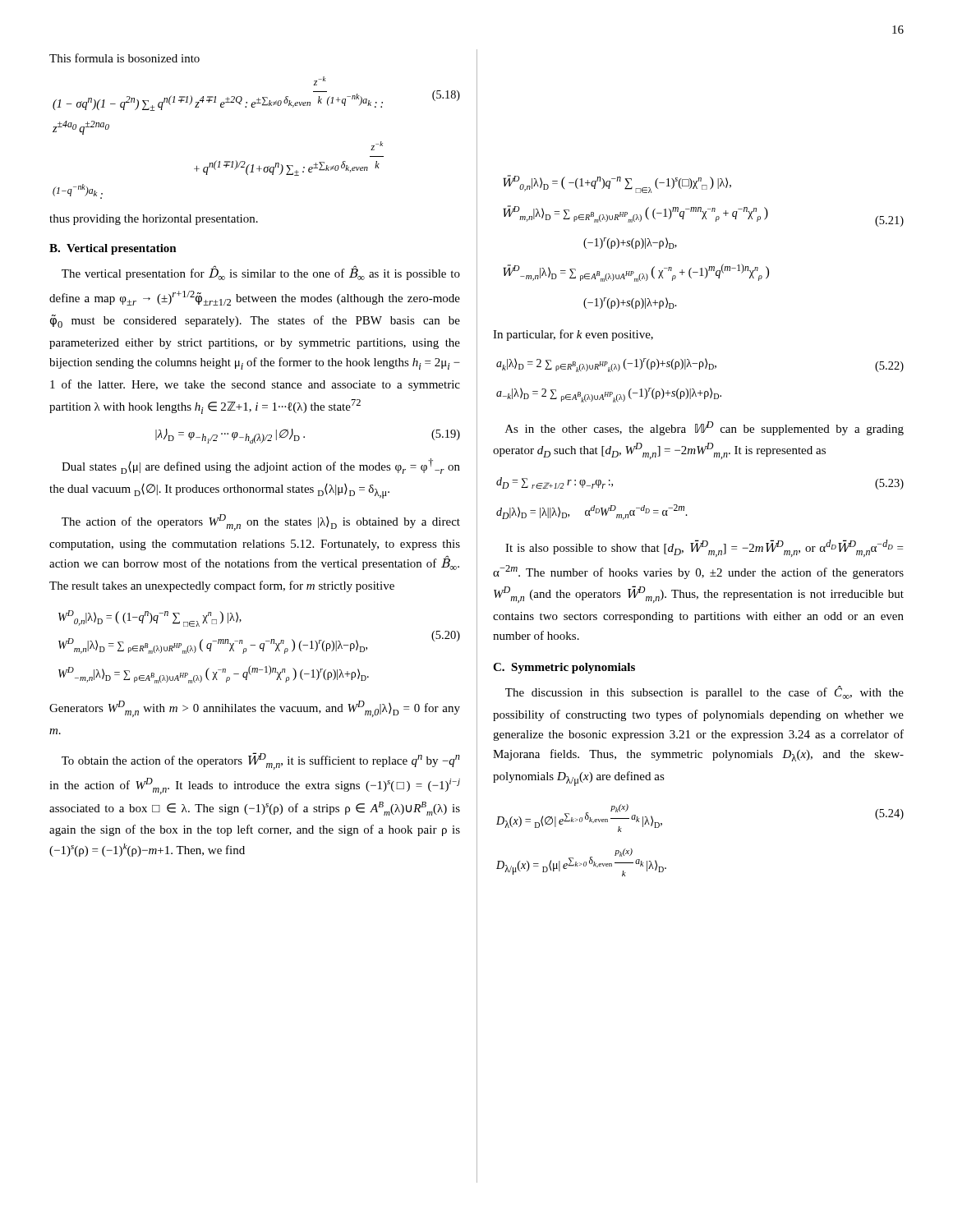Find the formula containing "ak|λ⟩D = 2 ∑ ρ∈RBk(λ)∪RHPk(λ)"

click(x=698, y=379)
